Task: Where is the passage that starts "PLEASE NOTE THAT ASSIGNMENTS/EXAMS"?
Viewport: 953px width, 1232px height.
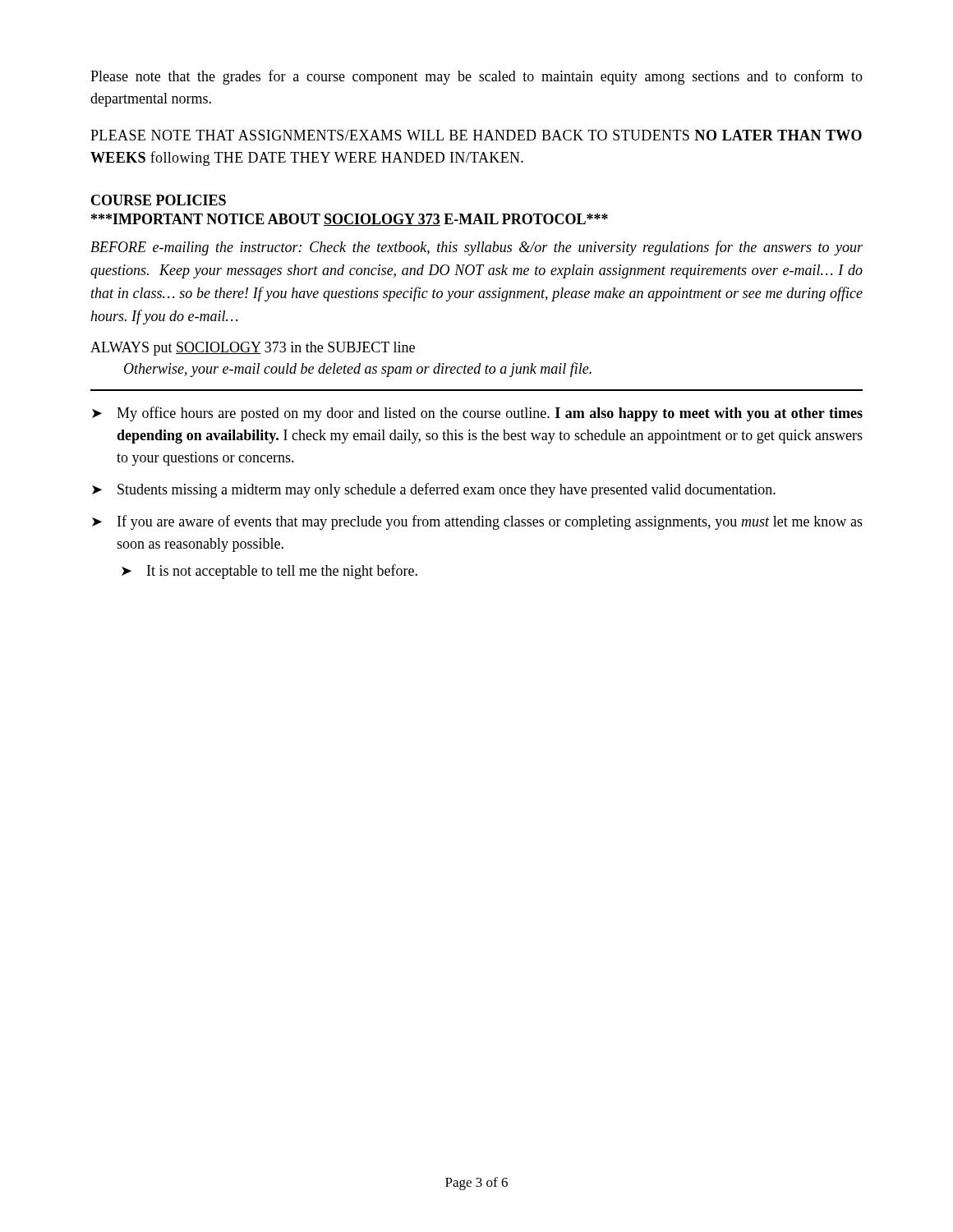Action: pyautogui.click(x=476, y=147)
